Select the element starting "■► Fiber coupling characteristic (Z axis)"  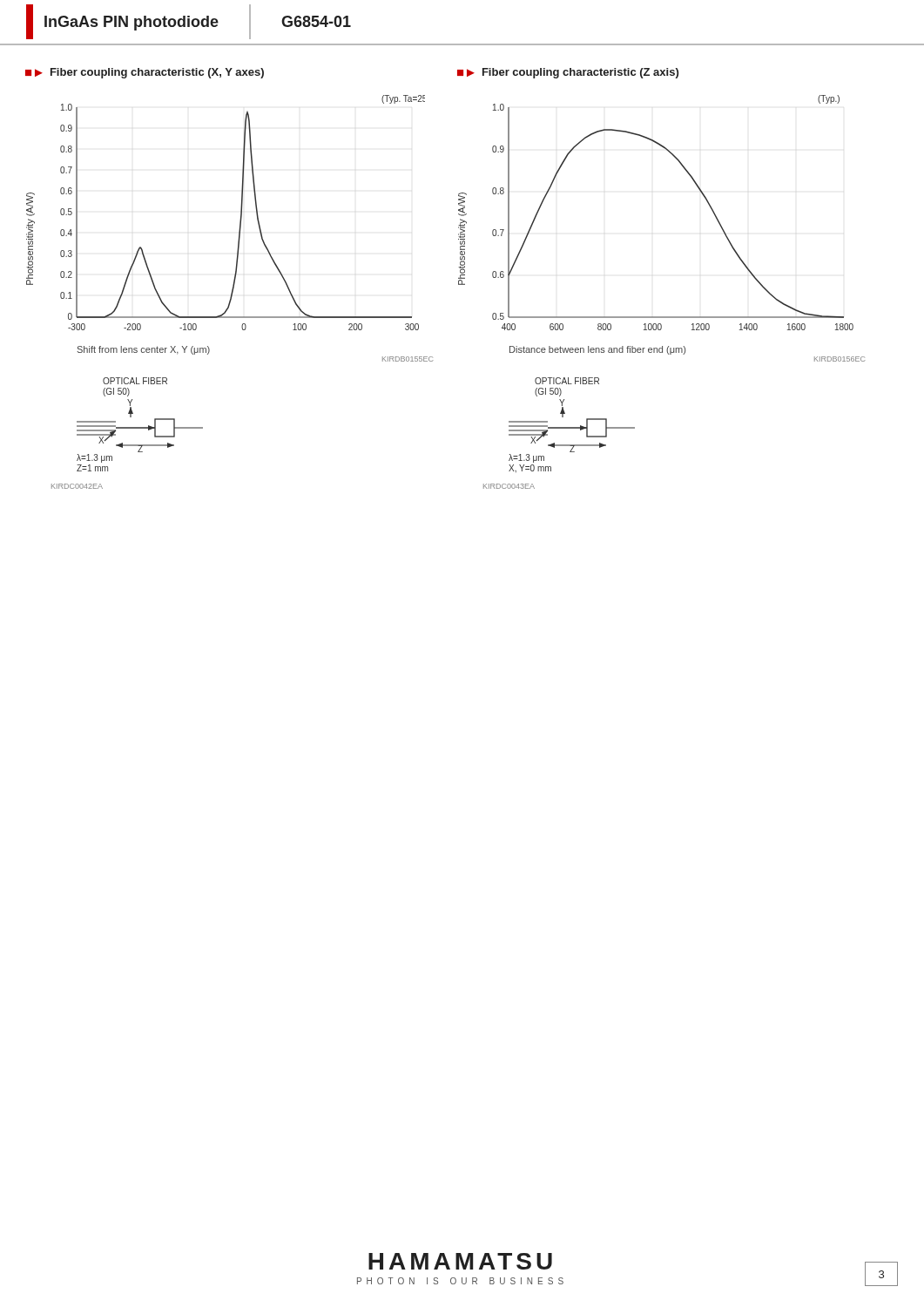(568, 72)
